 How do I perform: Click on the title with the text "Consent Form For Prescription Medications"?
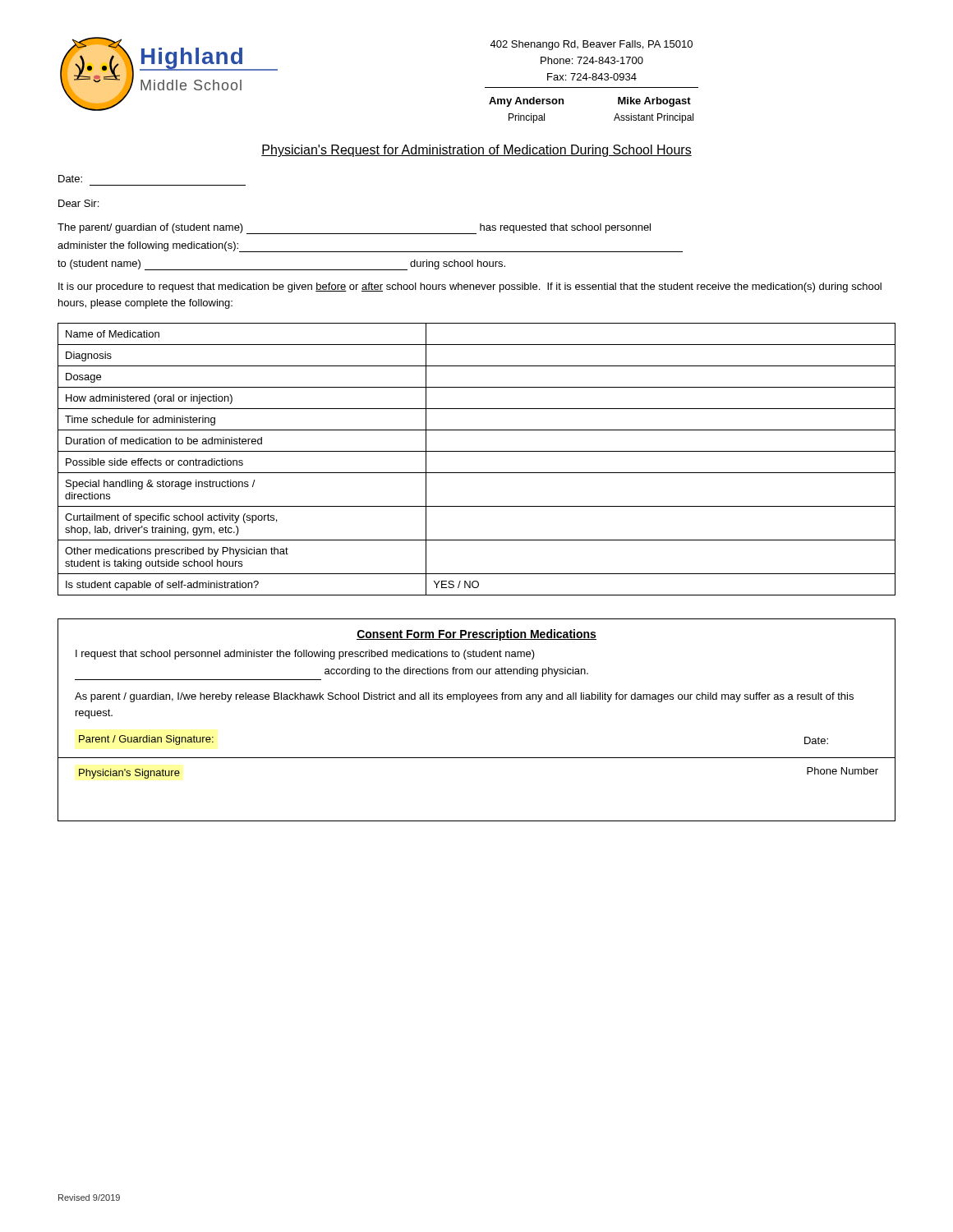(x=476, y=634)
